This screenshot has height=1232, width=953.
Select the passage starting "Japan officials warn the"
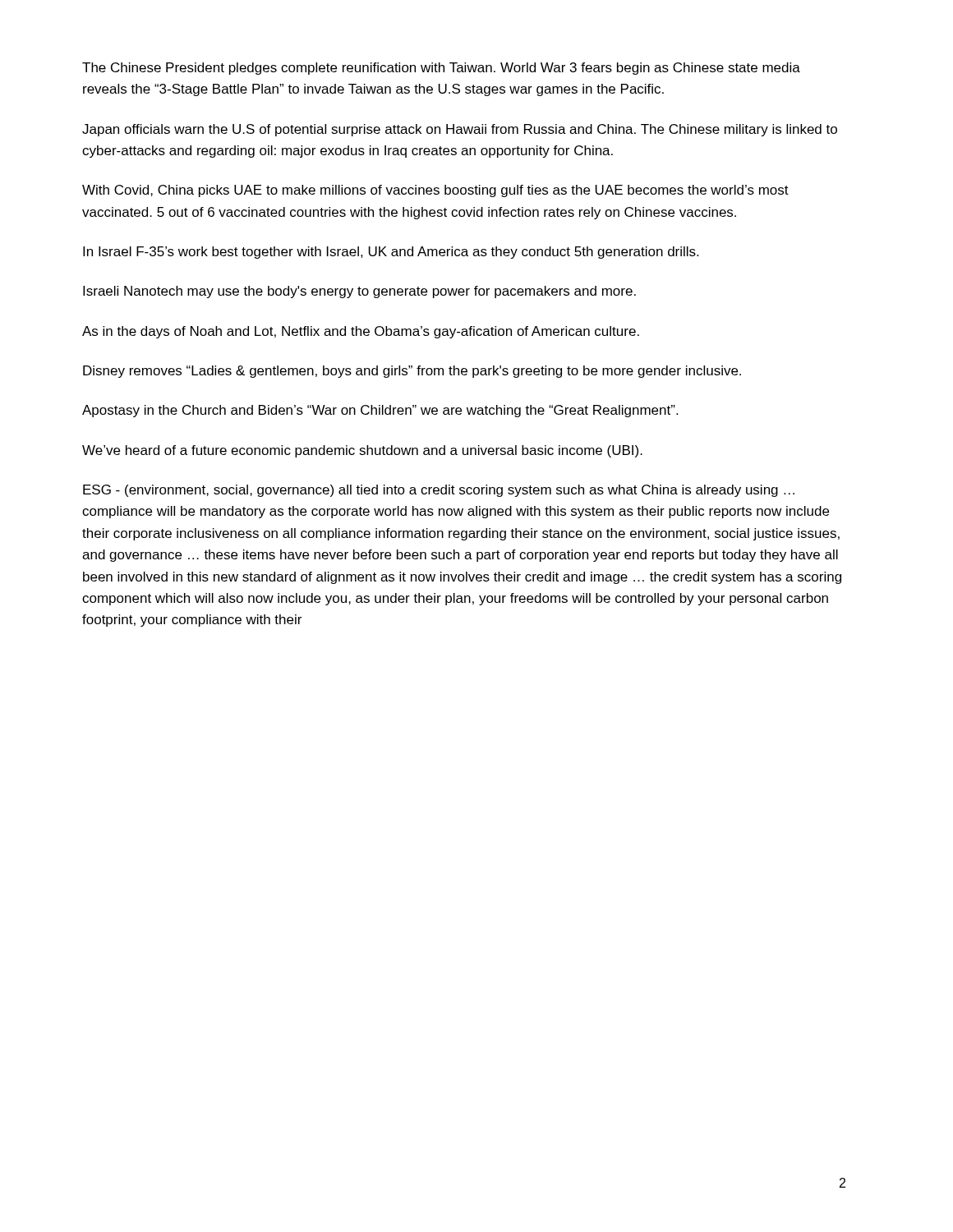point(460,140)
